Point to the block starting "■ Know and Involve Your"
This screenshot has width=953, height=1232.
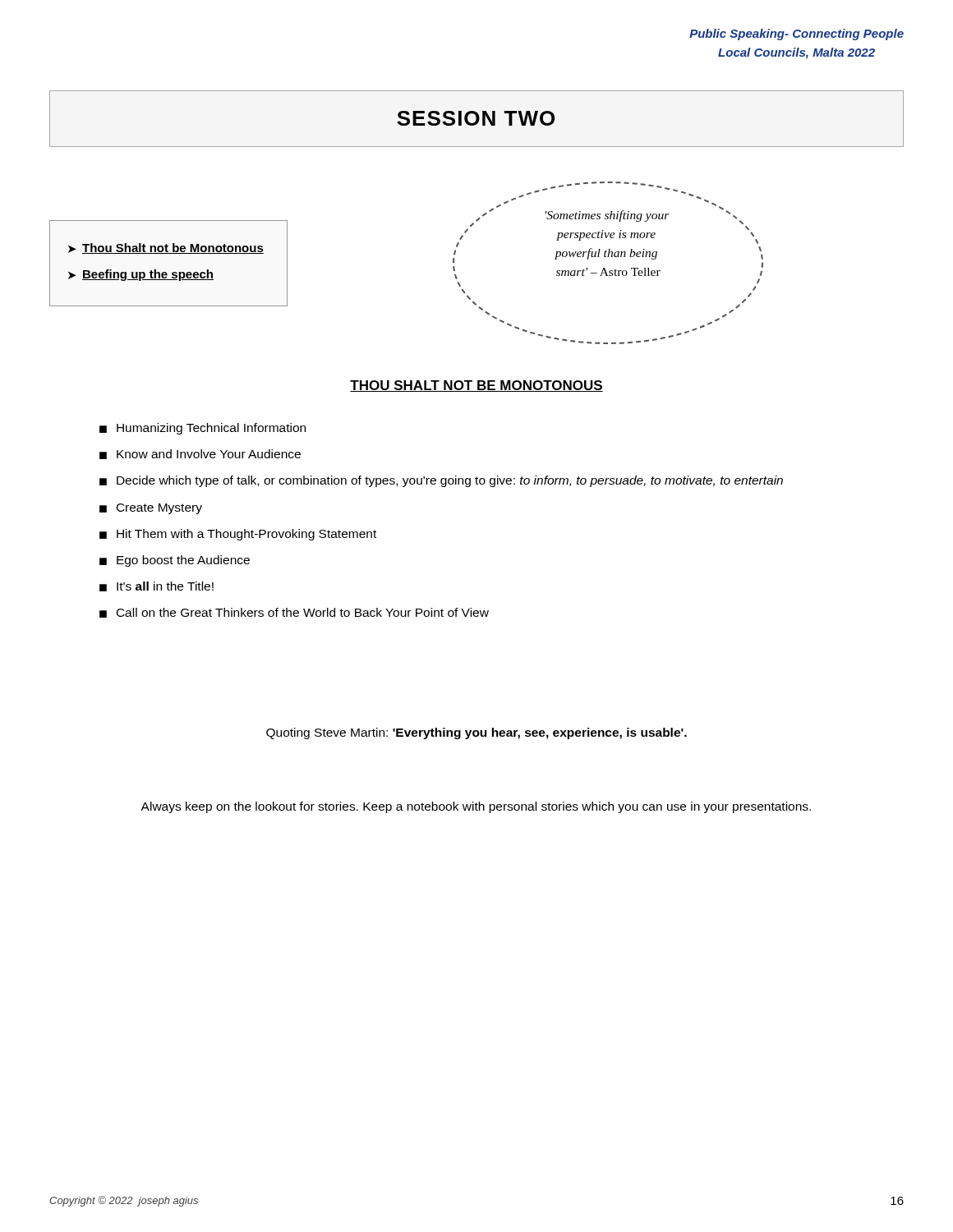(200, 456)
